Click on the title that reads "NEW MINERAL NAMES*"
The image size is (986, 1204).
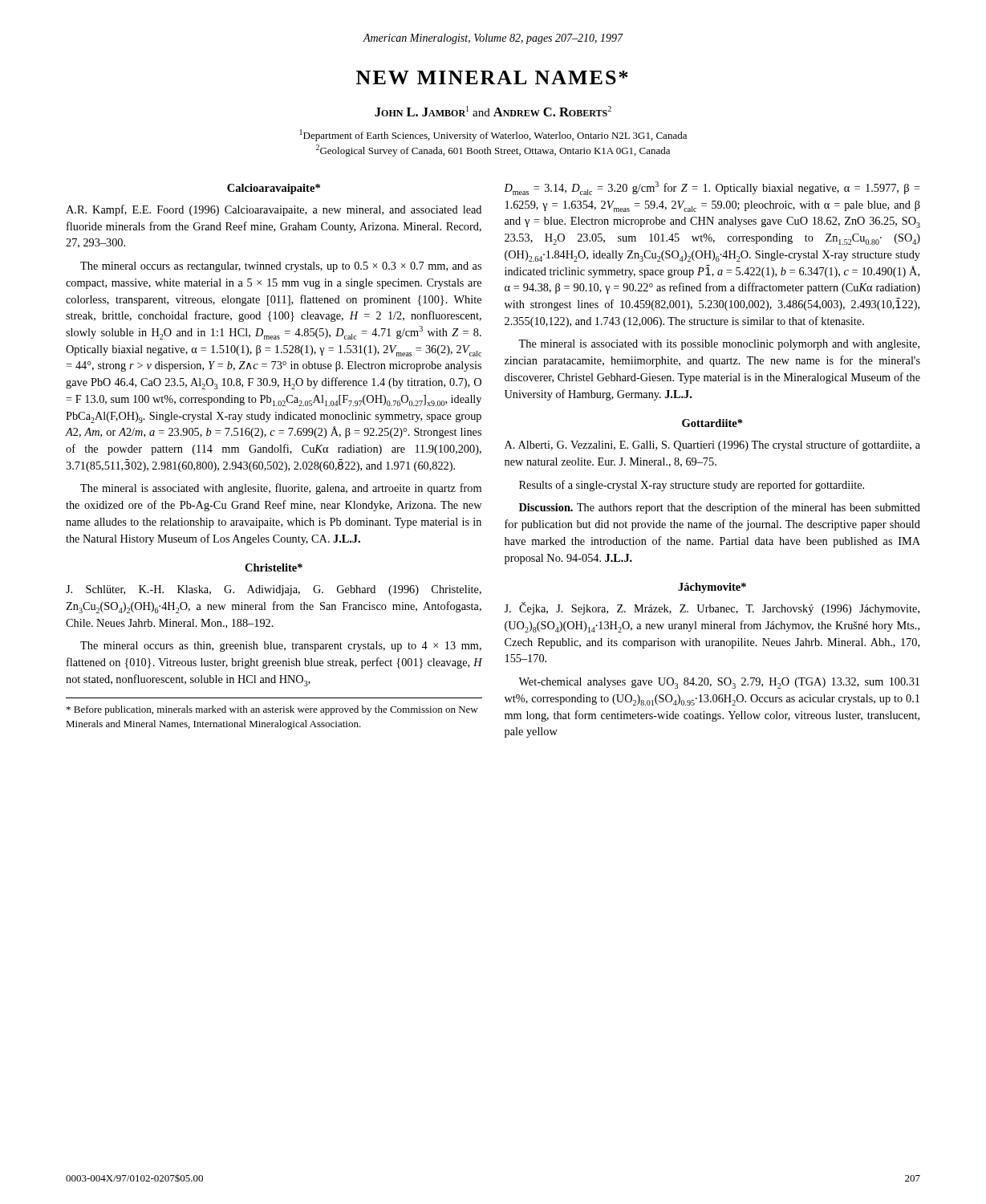pyautogui.click(x=493, y=78)
